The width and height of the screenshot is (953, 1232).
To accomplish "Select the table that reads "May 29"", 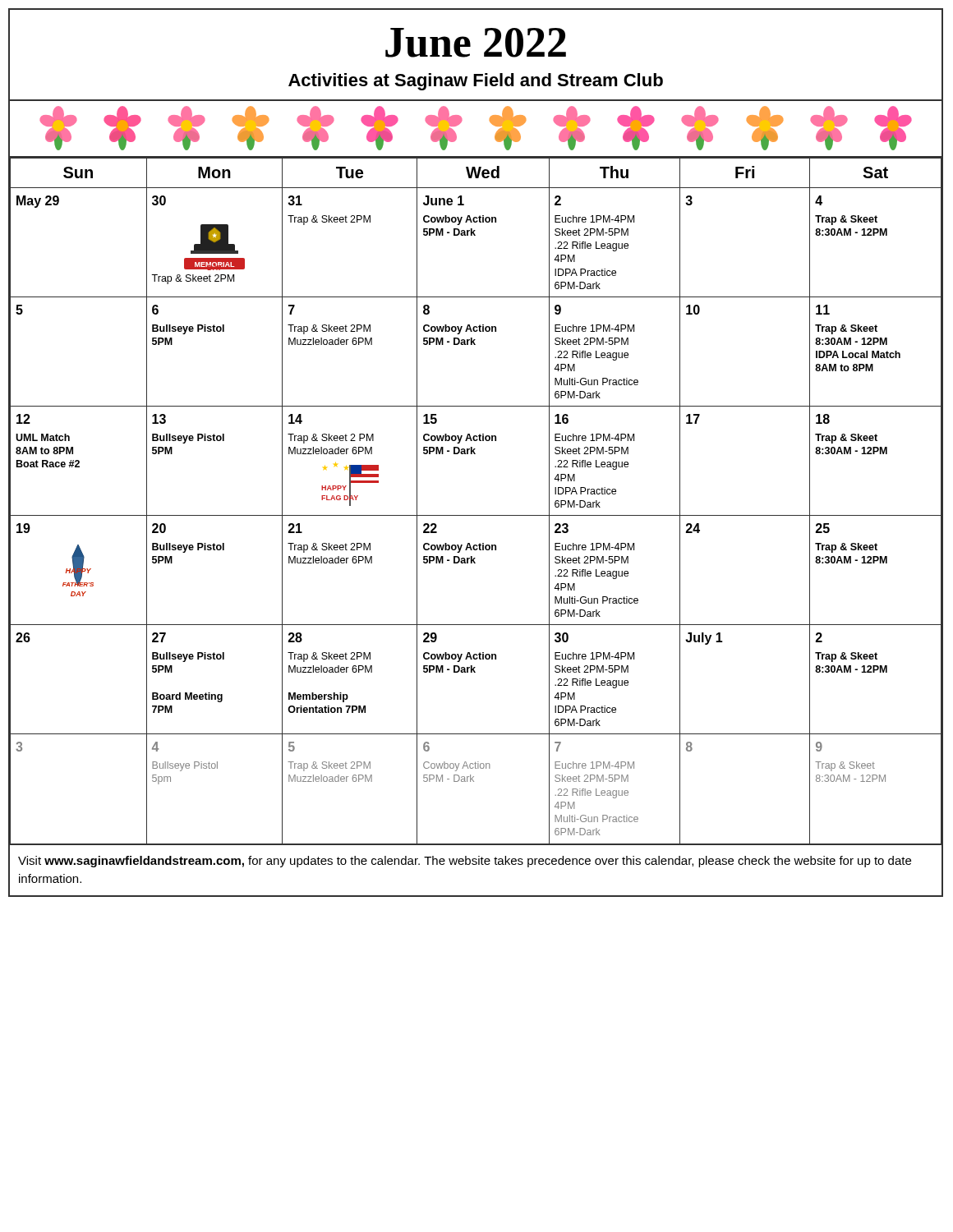I will coord(476,501).
